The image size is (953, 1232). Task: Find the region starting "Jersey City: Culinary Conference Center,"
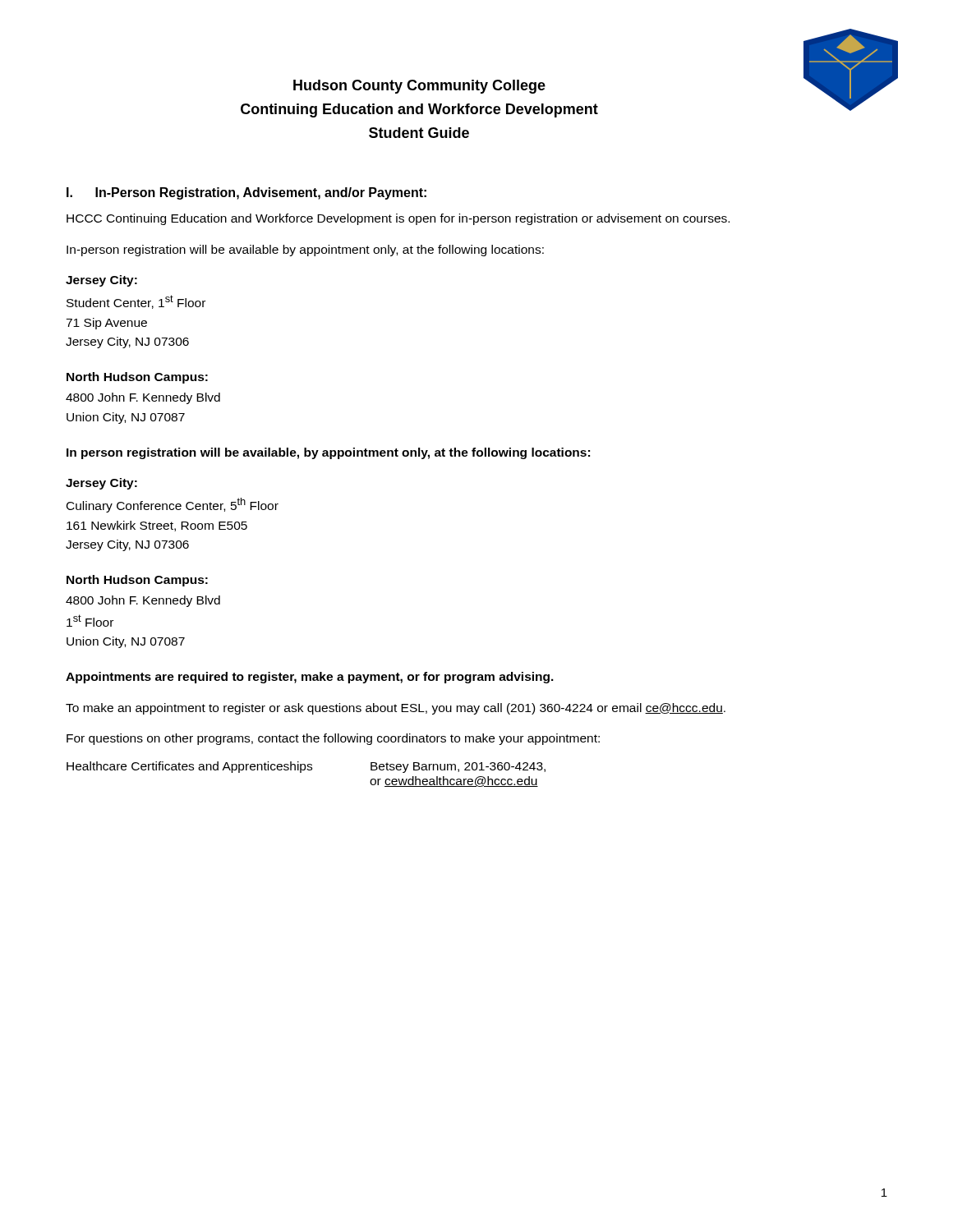(101, 484)
